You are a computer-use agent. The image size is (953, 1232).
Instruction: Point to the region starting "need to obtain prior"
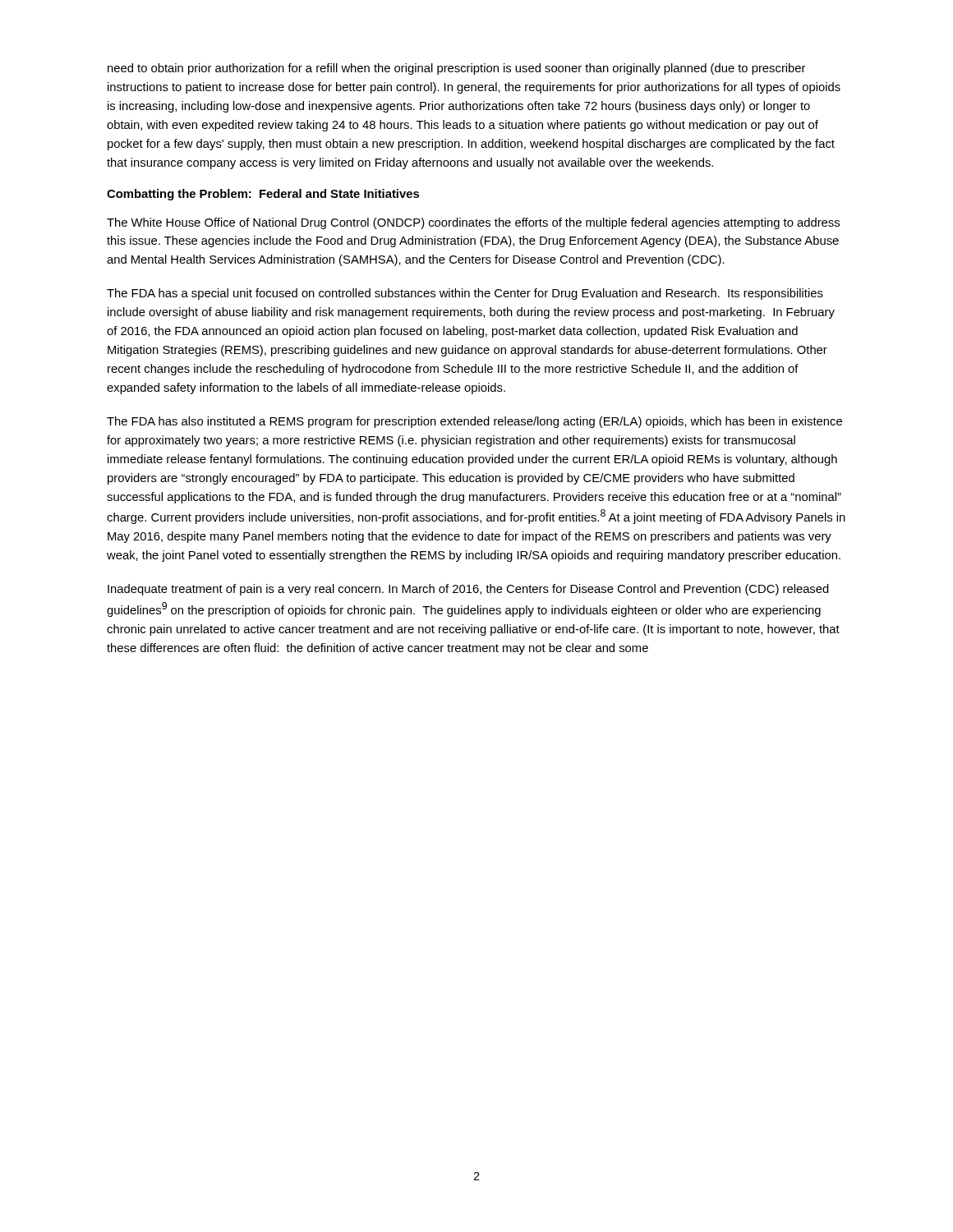(x=474, y=115)
